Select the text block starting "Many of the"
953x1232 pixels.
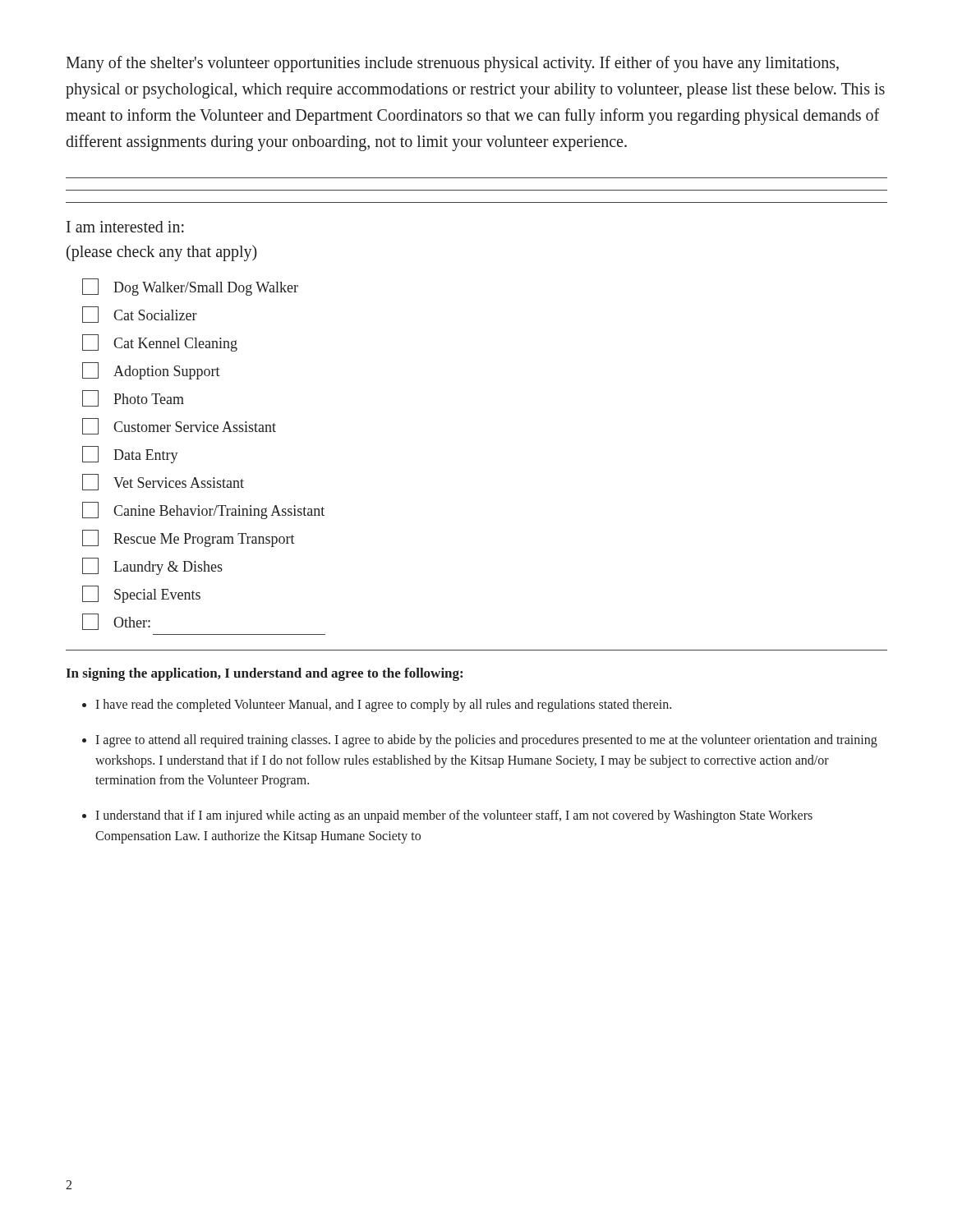tap(475, 102)
